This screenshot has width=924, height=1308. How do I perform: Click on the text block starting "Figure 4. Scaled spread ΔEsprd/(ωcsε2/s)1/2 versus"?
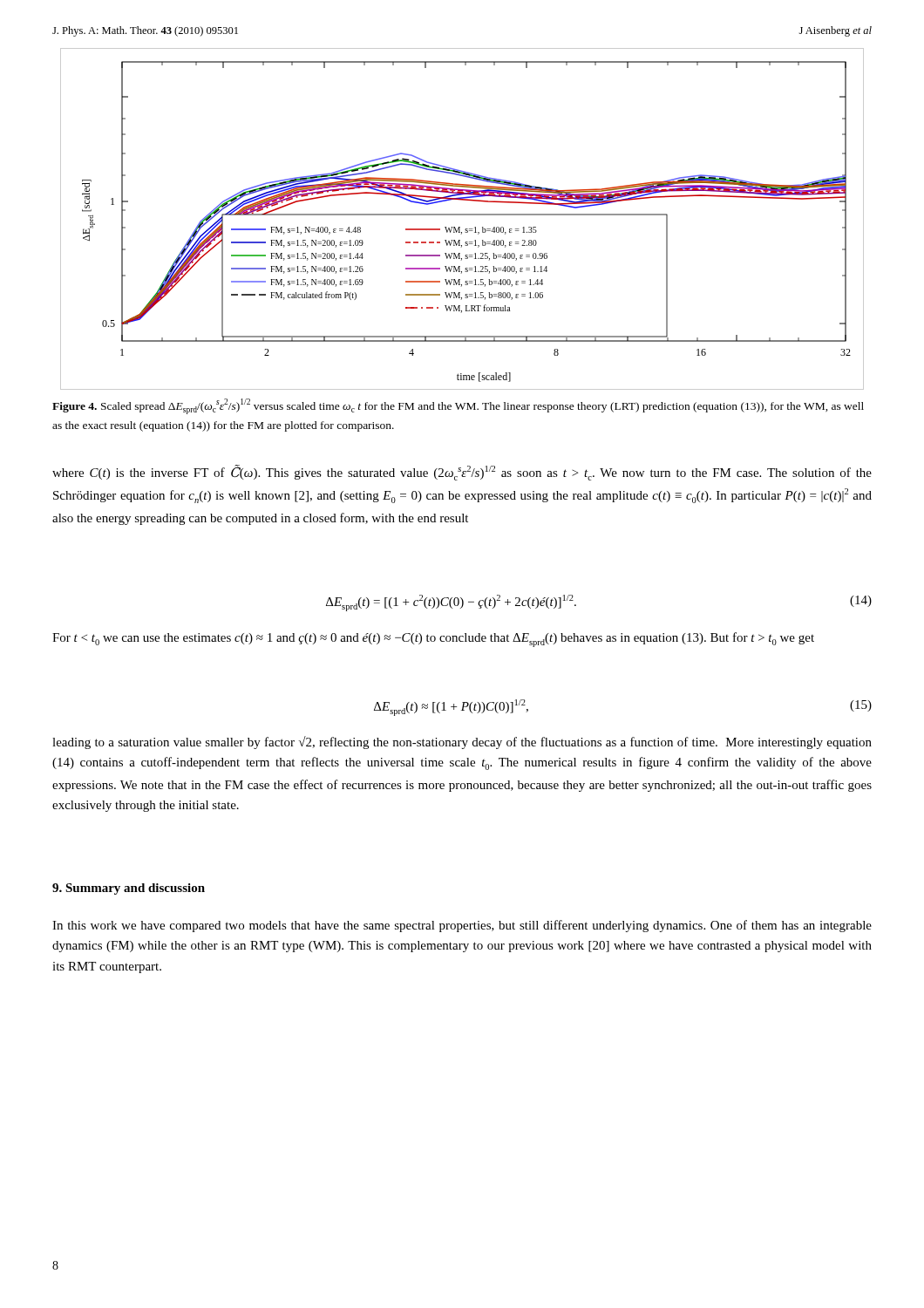(x=458, y=415)
